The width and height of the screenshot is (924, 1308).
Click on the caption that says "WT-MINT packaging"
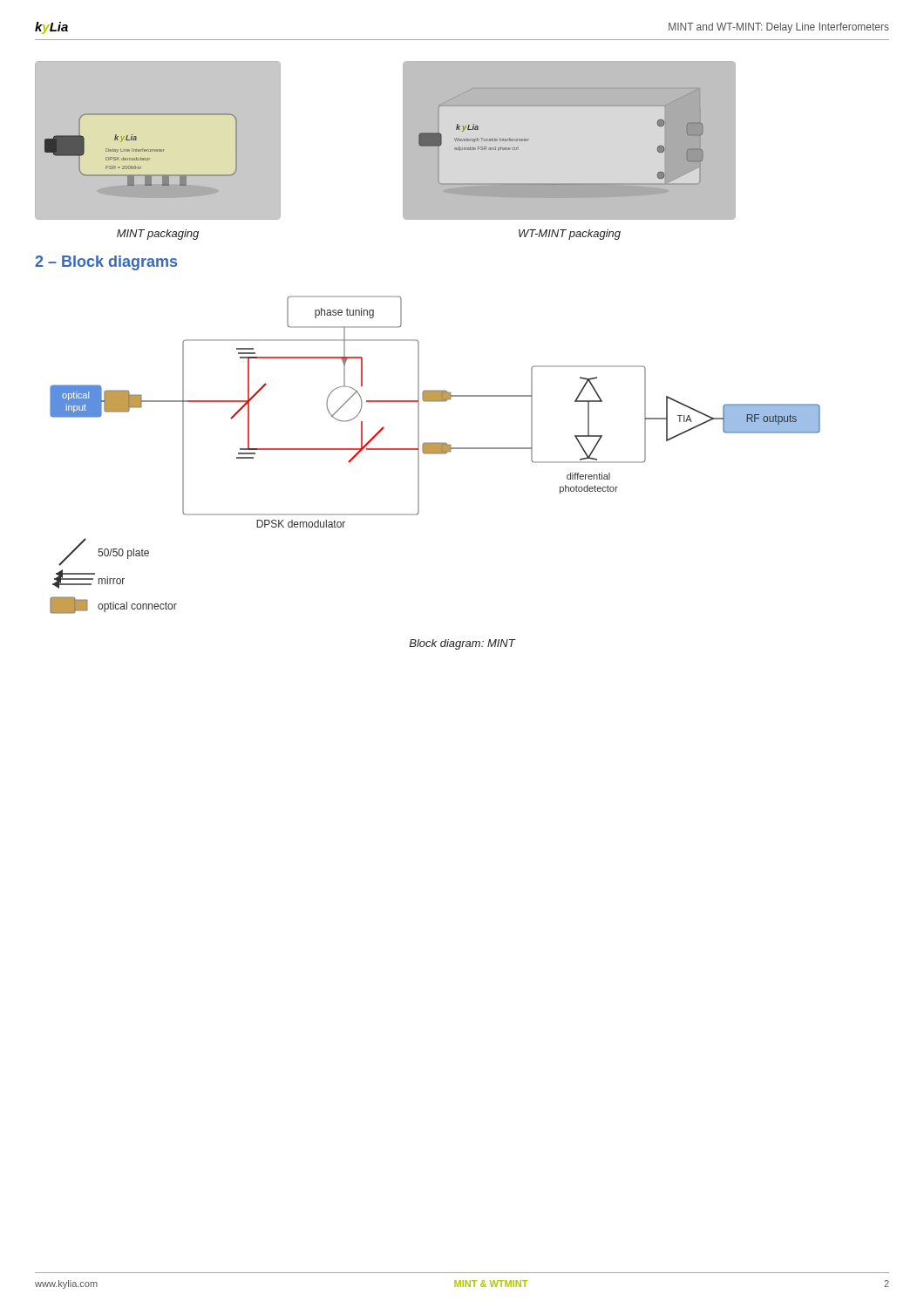tap(569, 233)
